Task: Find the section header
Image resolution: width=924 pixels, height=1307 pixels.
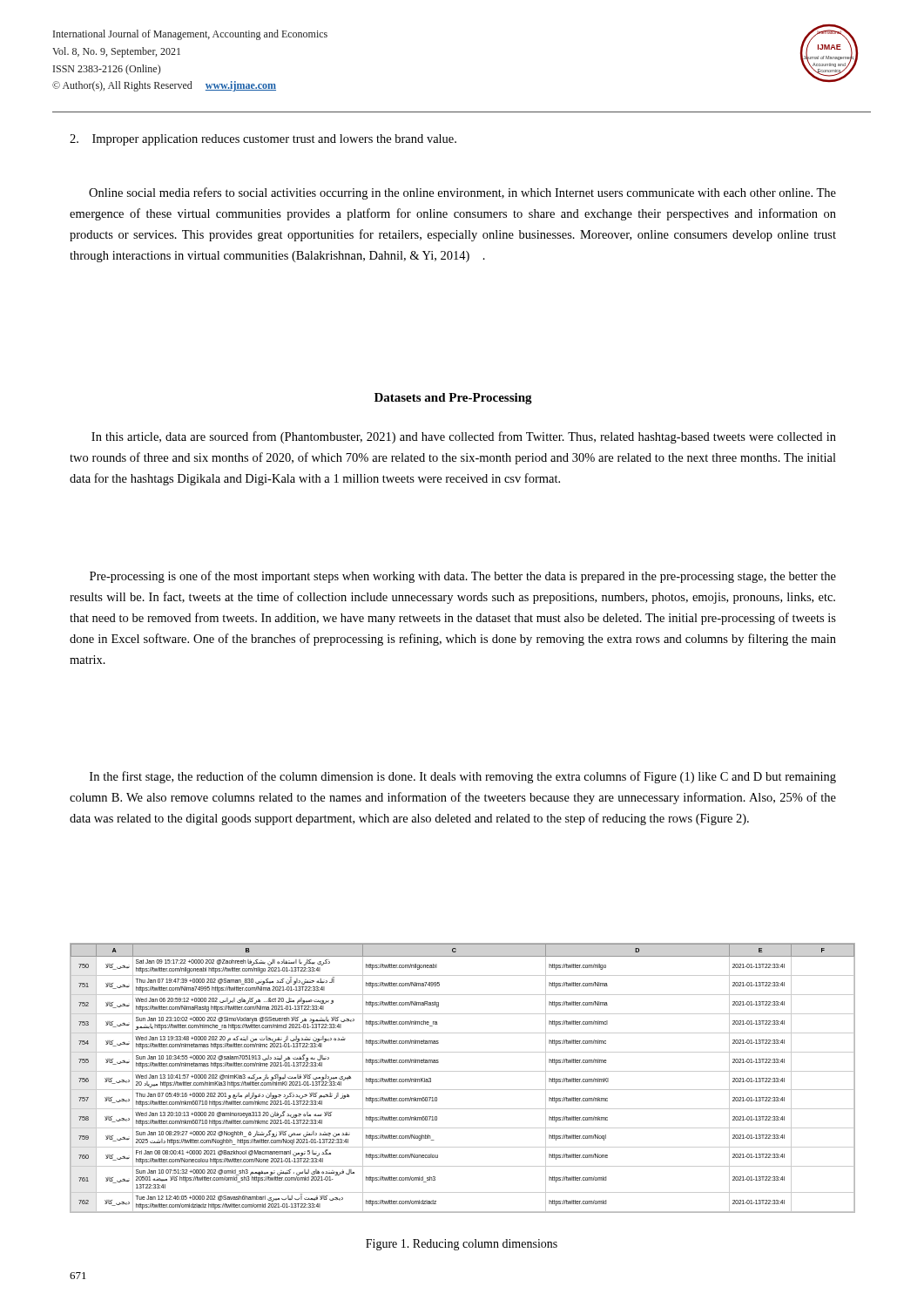Action: [453, 397]
